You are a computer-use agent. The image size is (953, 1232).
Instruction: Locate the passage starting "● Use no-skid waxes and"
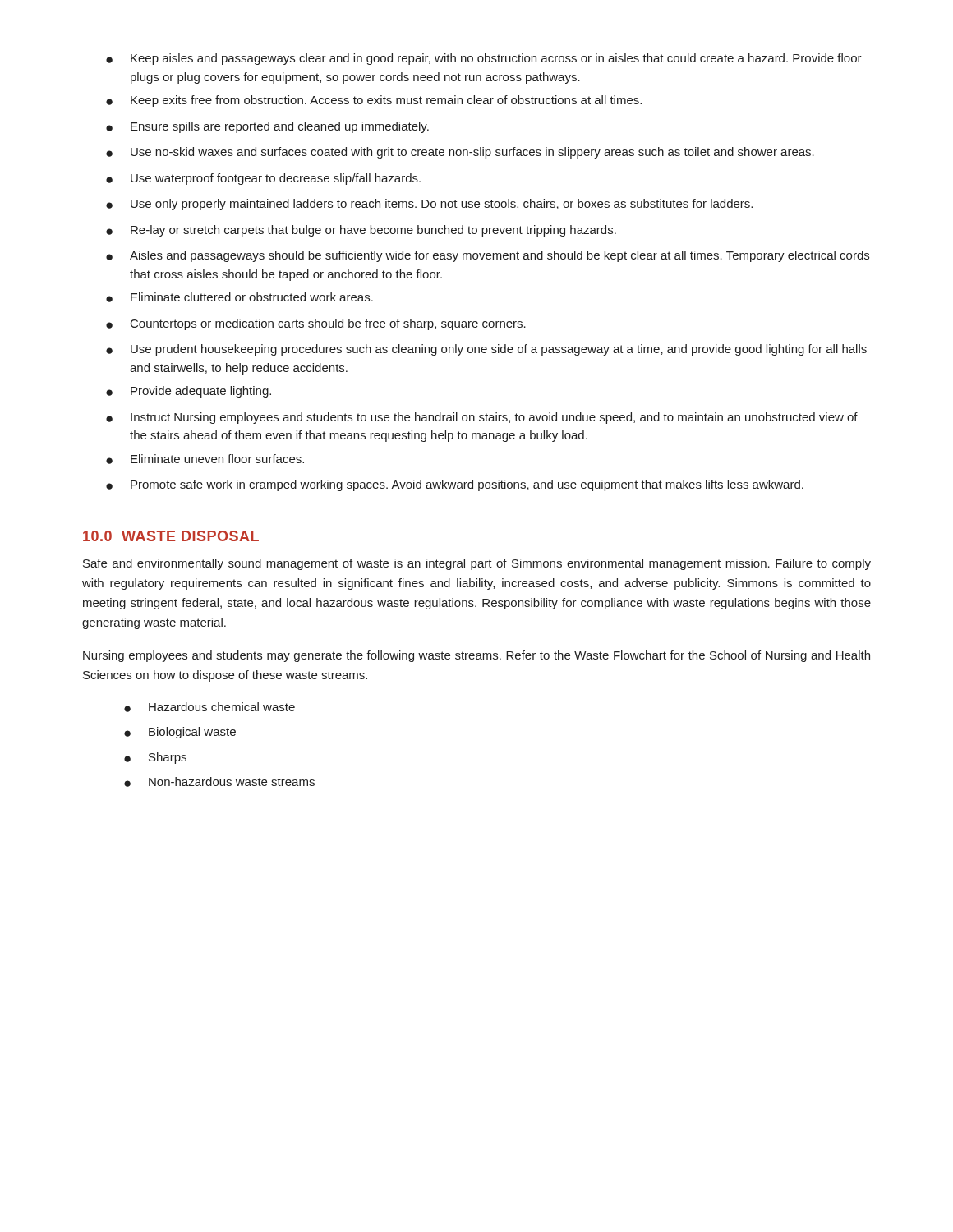point(488,153)
